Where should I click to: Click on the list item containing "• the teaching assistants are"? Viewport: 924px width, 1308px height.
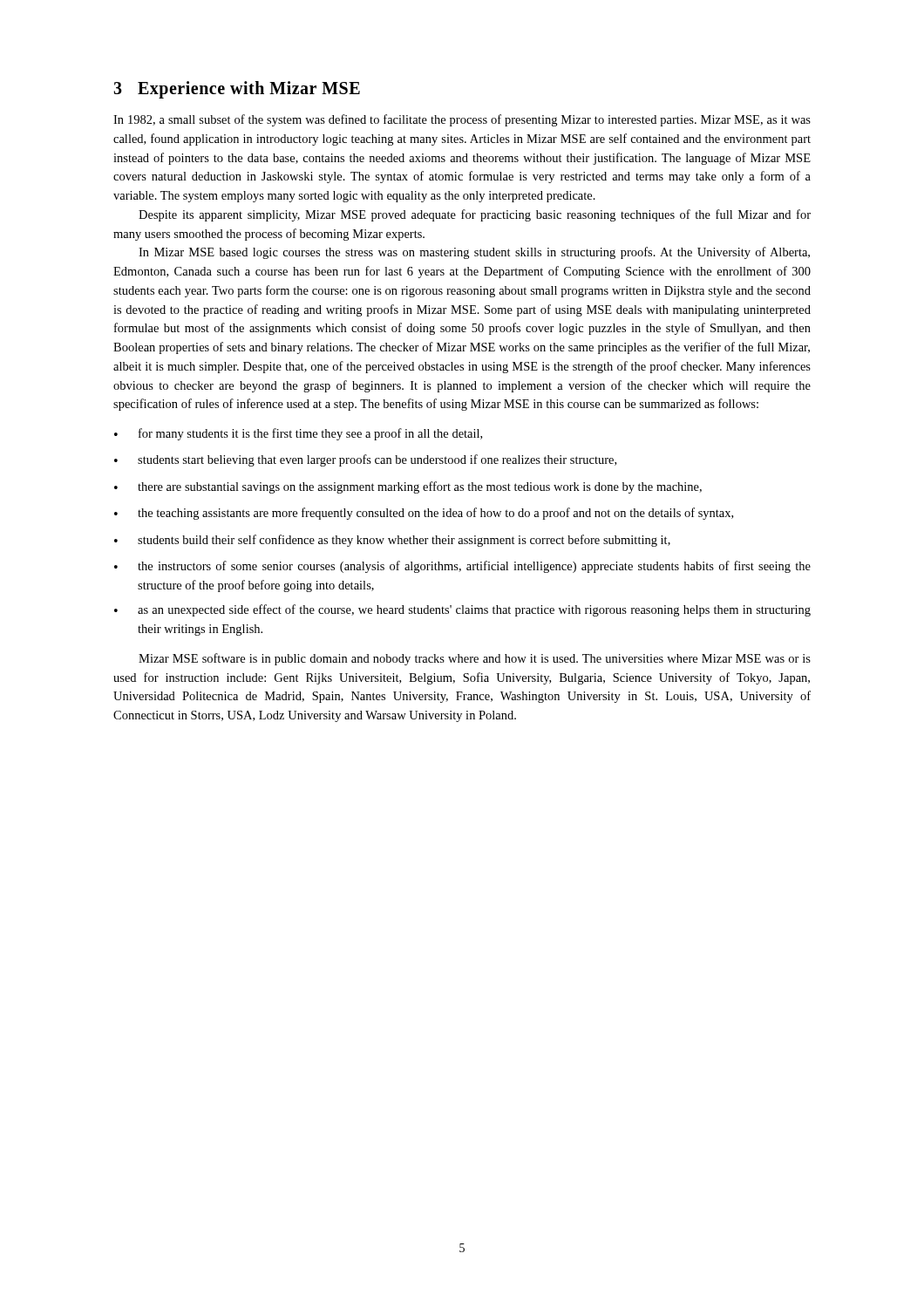462,514
